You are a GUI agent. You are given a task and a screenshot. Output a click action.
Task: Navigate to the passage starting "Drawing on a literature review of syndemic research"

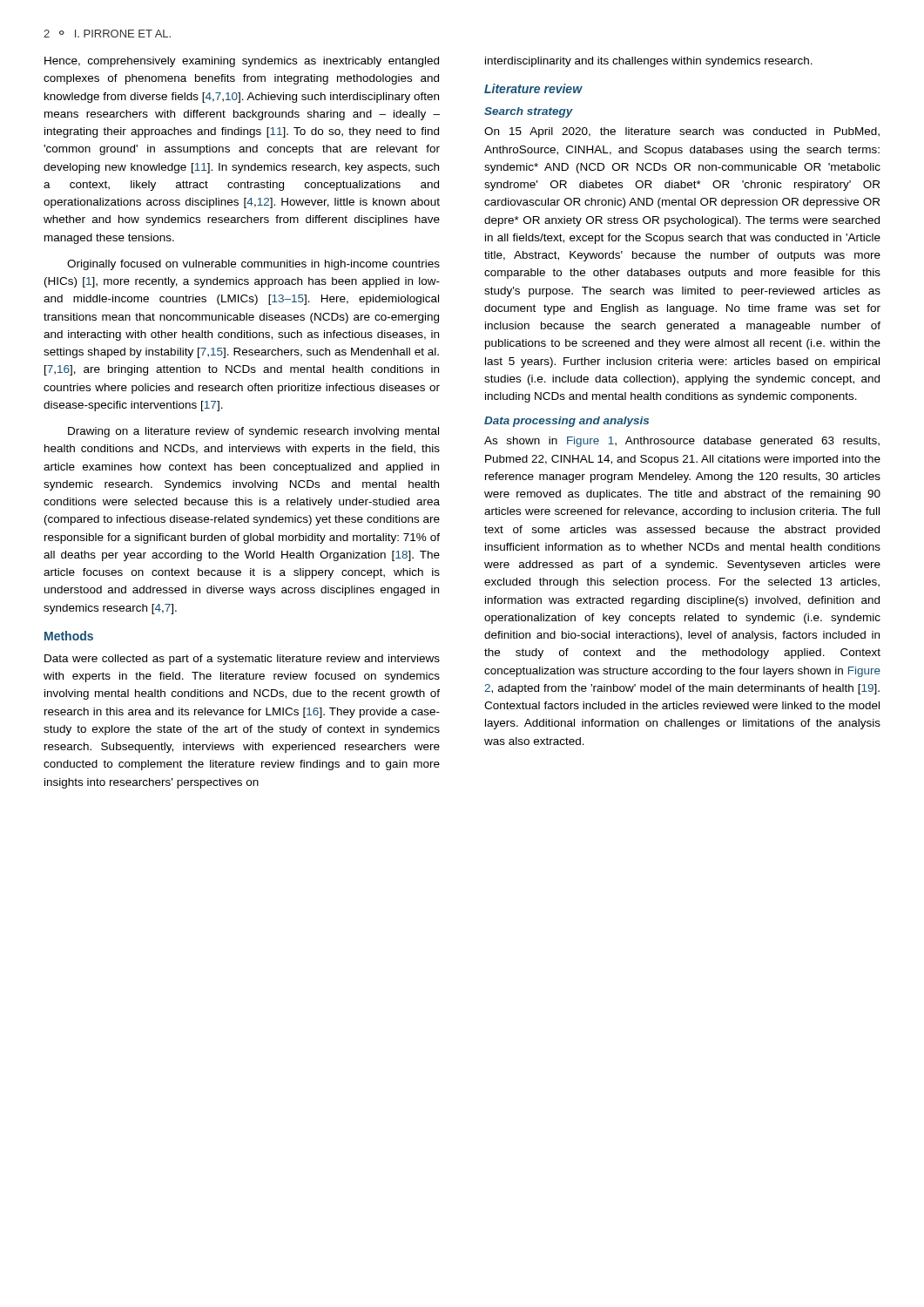(242, 520)
